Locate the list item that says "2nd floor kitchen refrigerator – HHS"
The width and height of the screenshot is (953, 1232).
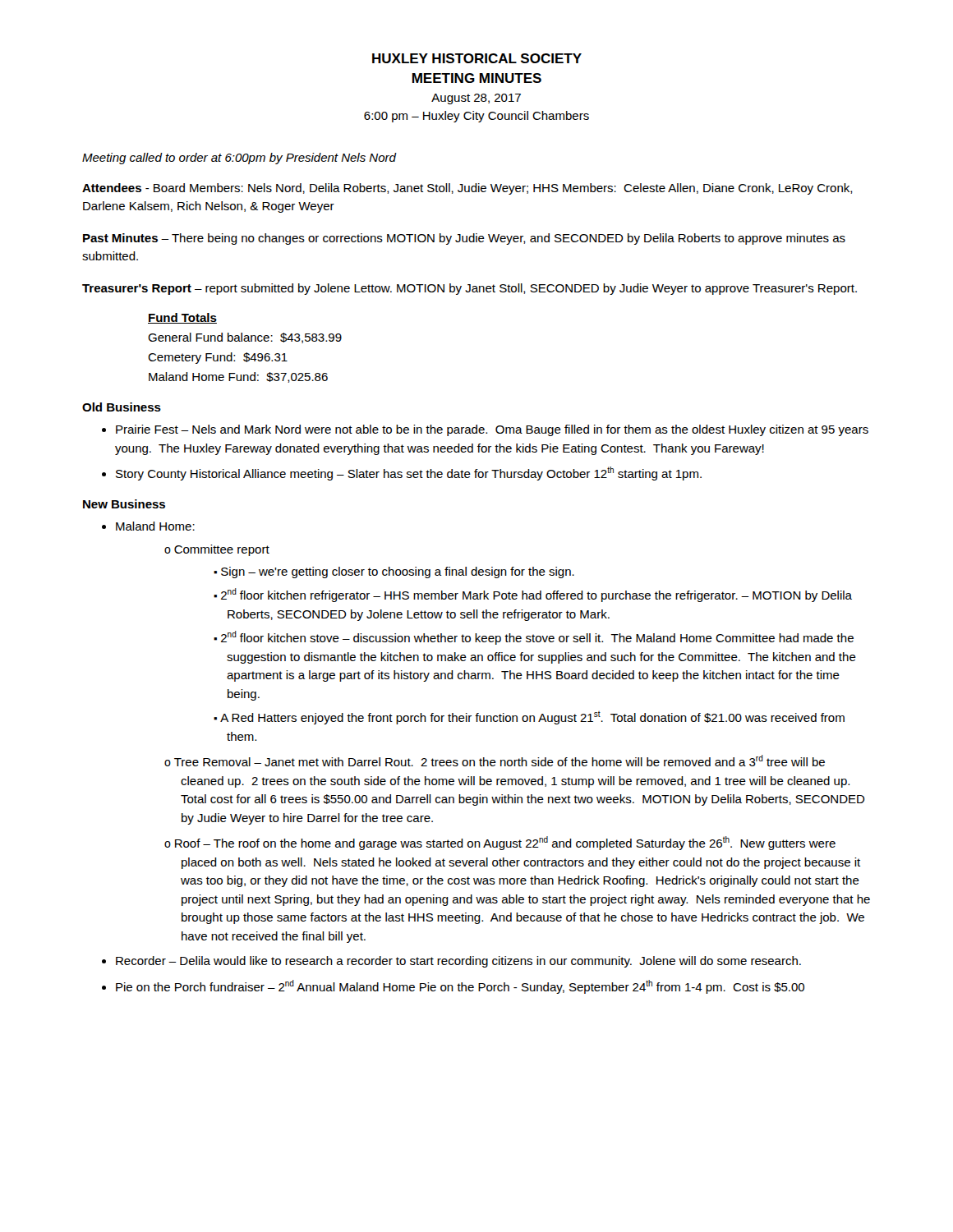point(536,604)
